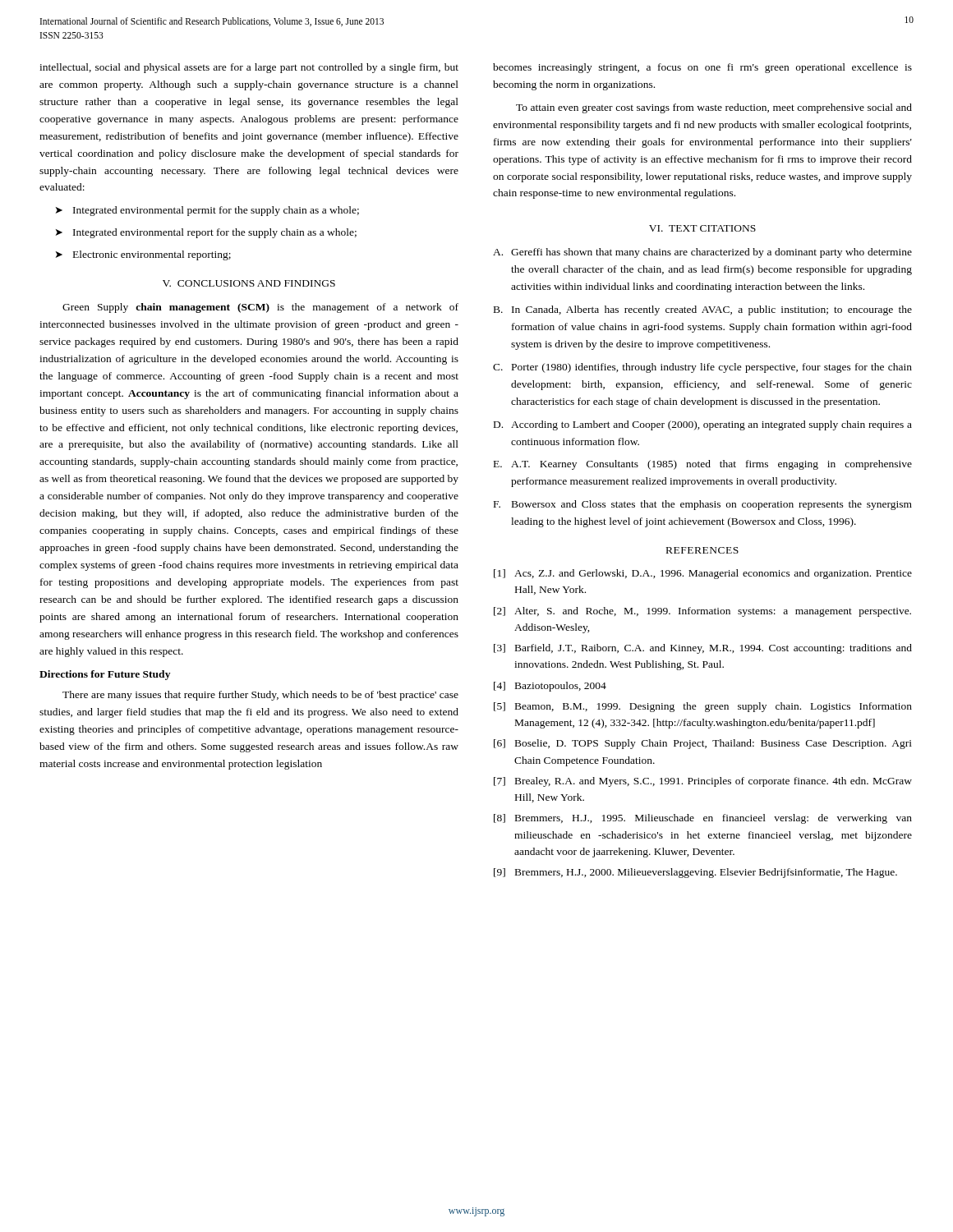Find the region starting "Green Supply chain"
The image size is (953, 1232).
pyautogui.click(x=249, y=479)
